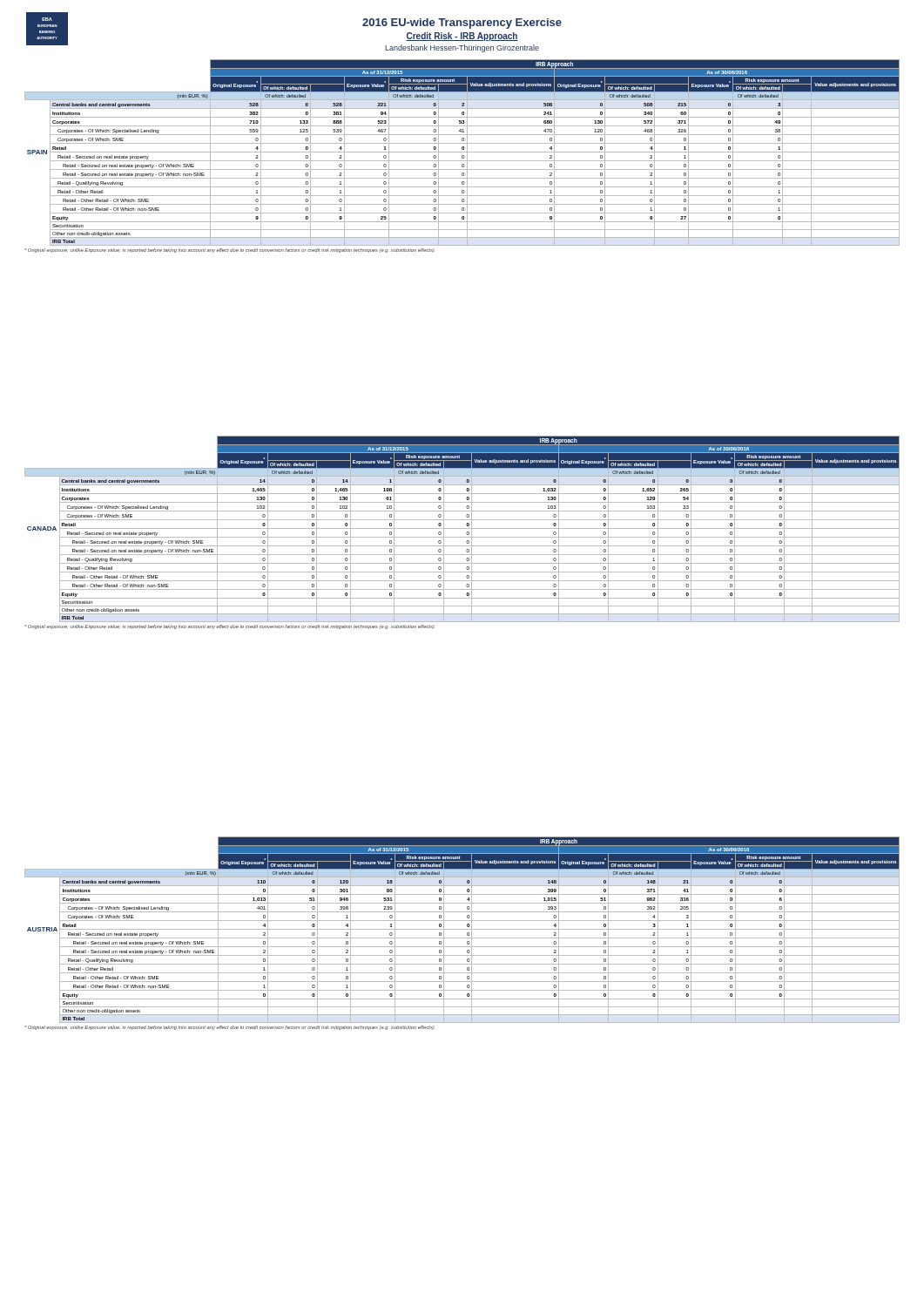Screen dimensions: 1307x924
Task: Where is the section header that starts "Credit Risk - IRB"?
Action: pyautogui.click(x=462, y=36)
